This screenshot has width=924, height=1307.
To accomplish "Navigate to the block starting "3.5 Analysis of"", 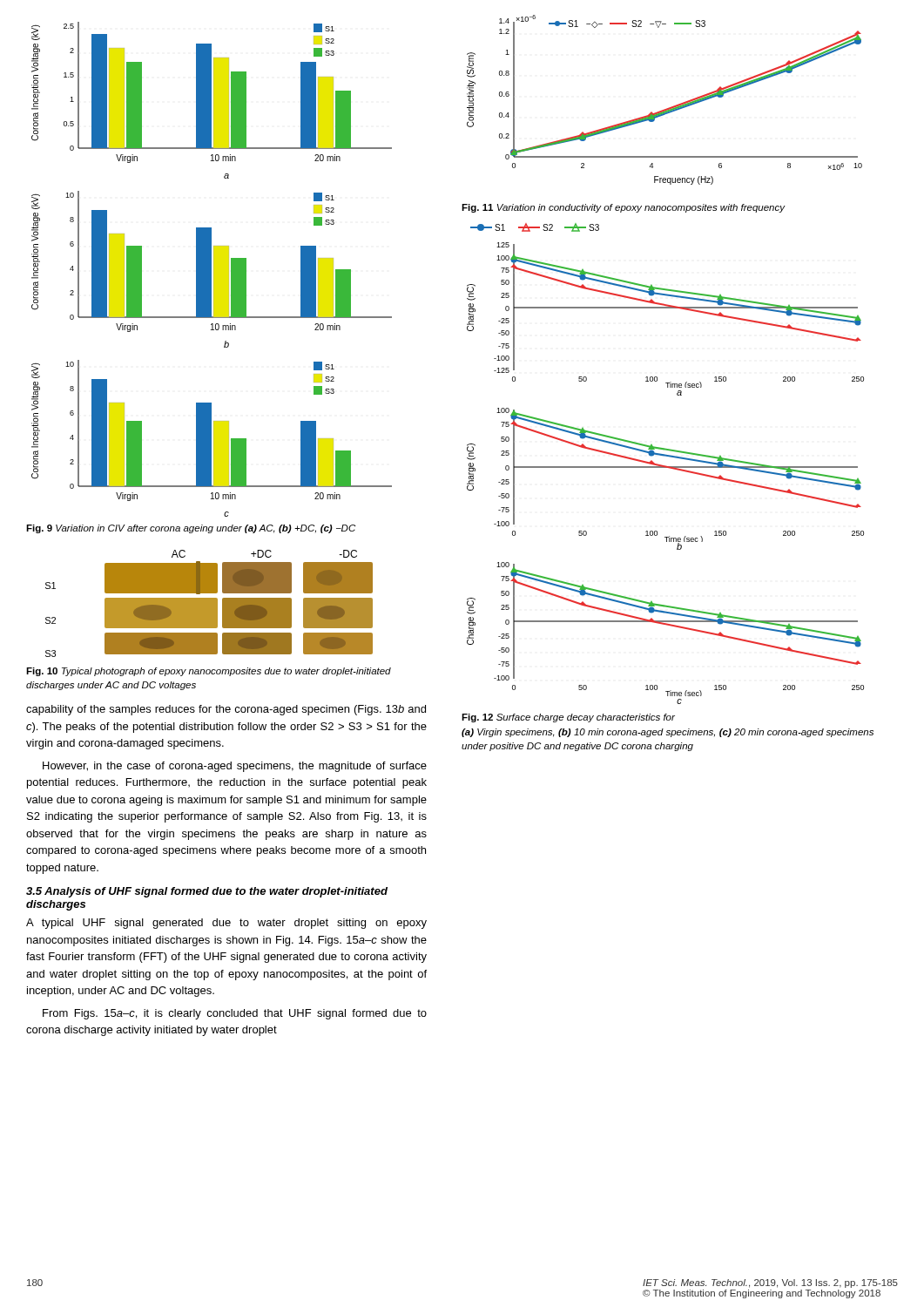I will point(207,898).
